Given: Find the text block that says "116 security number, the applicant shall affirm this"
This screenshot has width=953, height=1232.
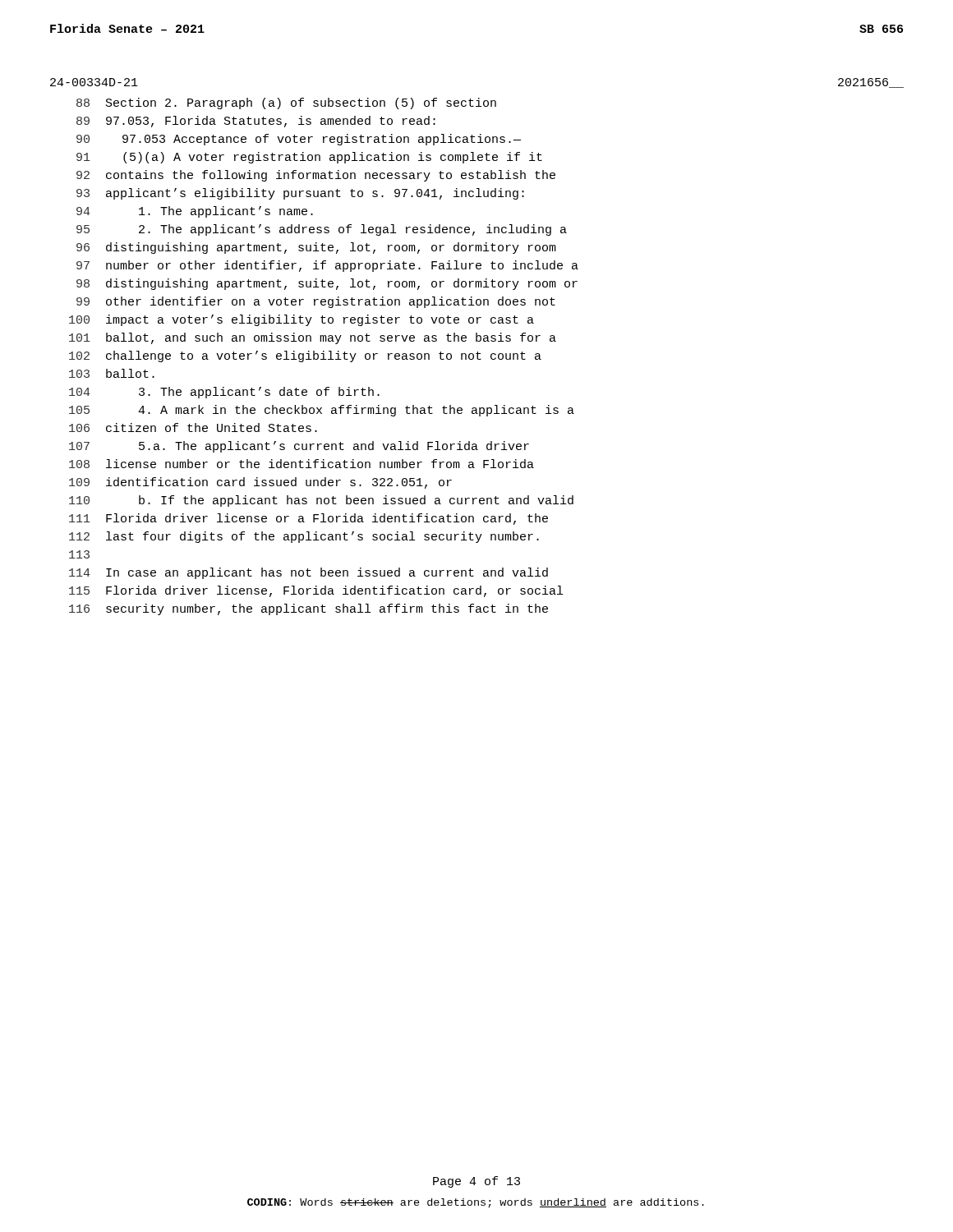Looking at the screenshot, I should pyautogui.click(x=476, y=610).
